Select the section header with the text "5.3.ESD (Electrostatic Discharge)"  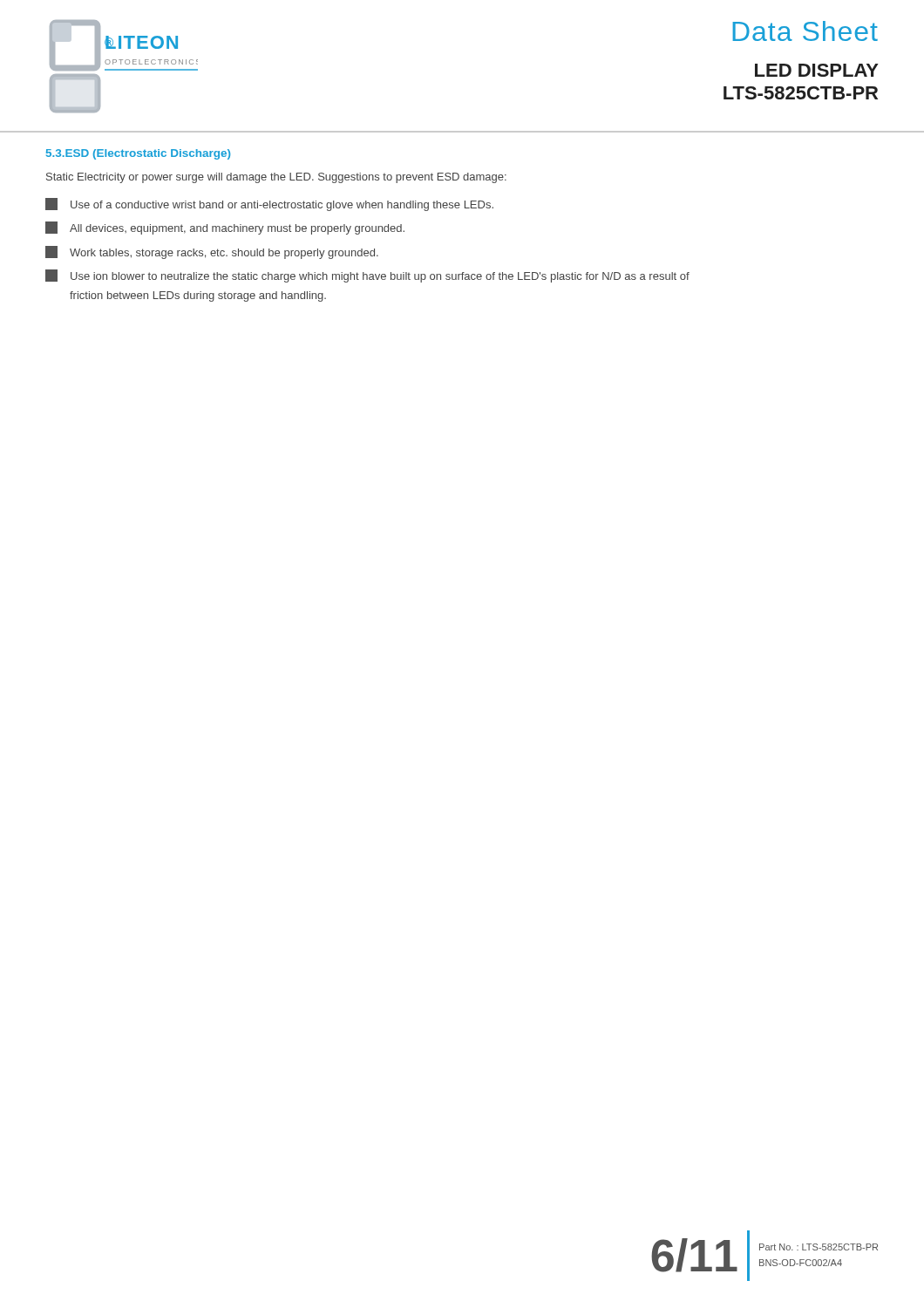click(x=138, y=153)
